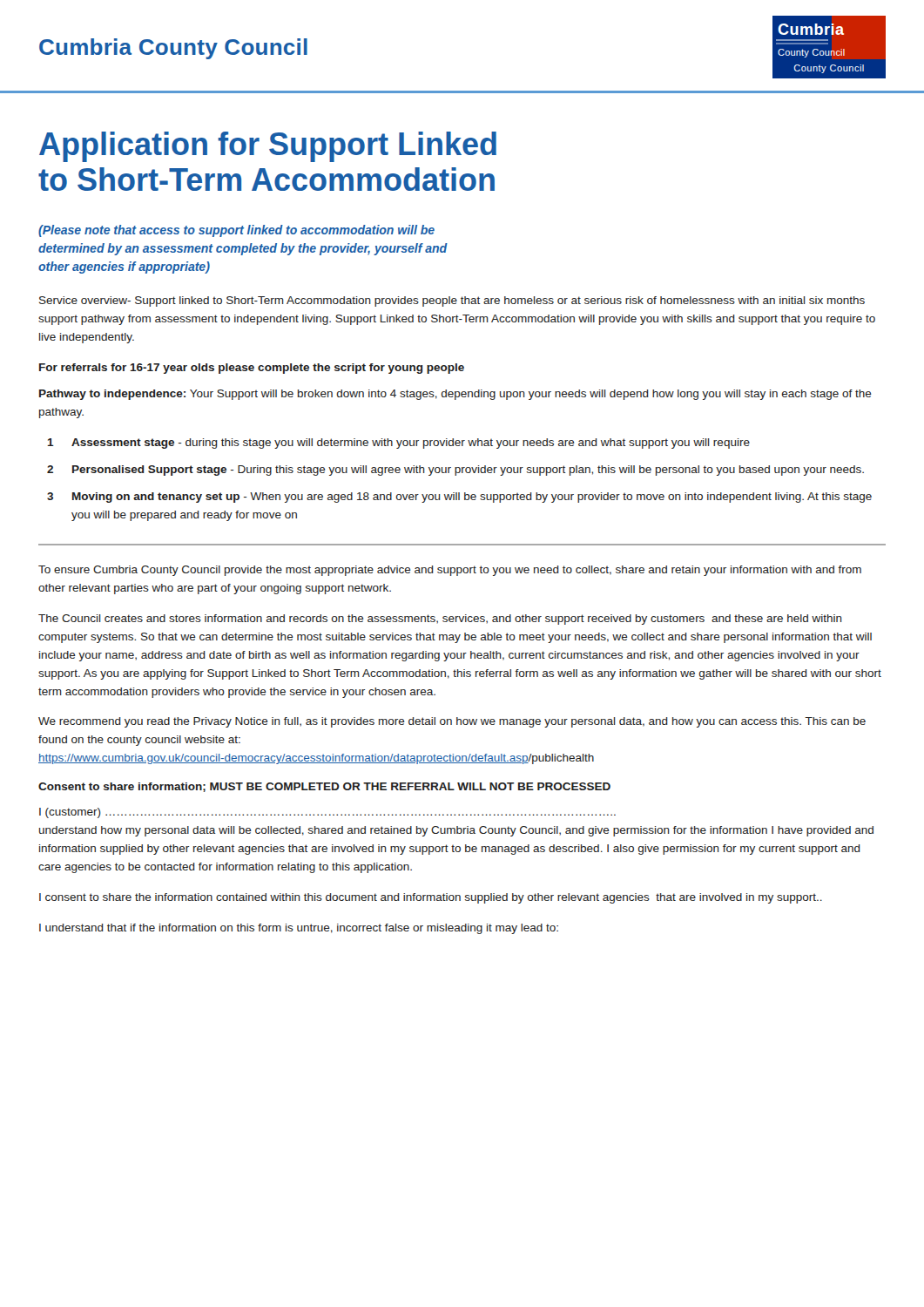Click the passage that begins "To ensure Cumbria County Council provide the"
Viewport: 924px width, 1307px height.
[450, 579]
